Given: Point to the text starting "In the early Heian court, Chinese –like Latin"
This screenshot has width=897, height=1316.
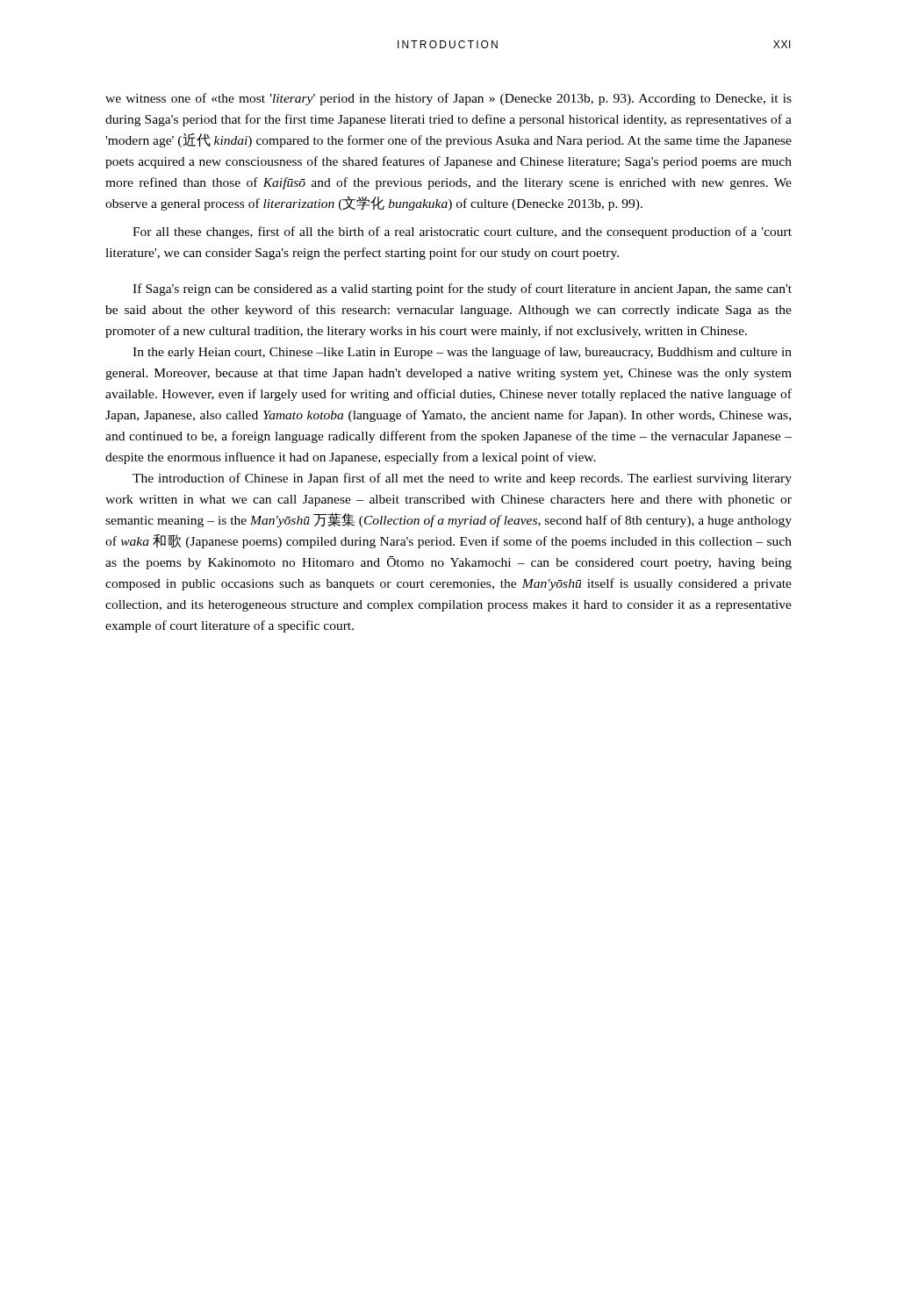Looking at the screenshot, I should tap(448, 404).
